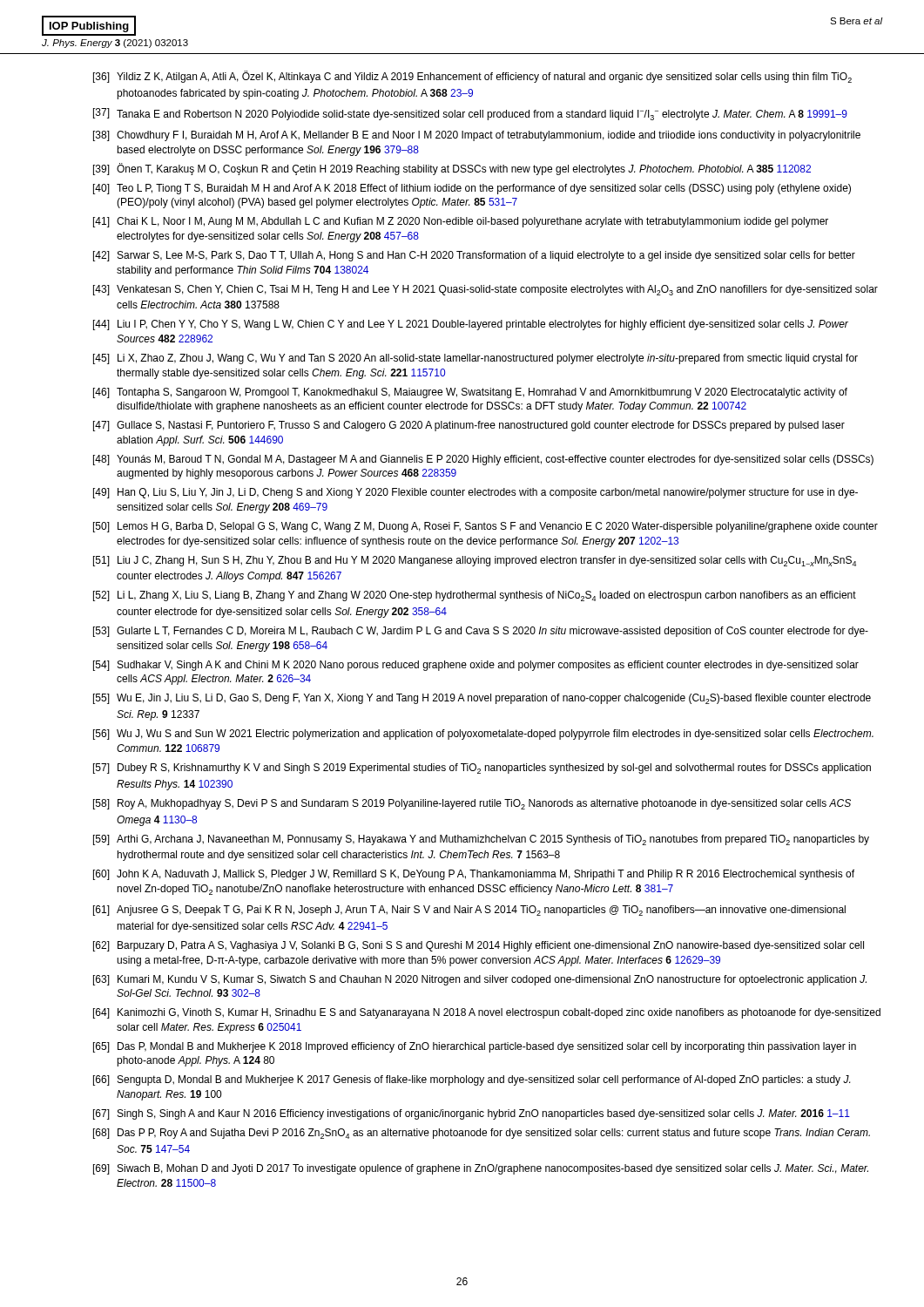Viewport: 924px width, 1307px height.
Task: Select the text block starting "[46] Tontapha S, Sangaroon W, Promgool T, Kanokmedhakul"
Action: (476, 399)
